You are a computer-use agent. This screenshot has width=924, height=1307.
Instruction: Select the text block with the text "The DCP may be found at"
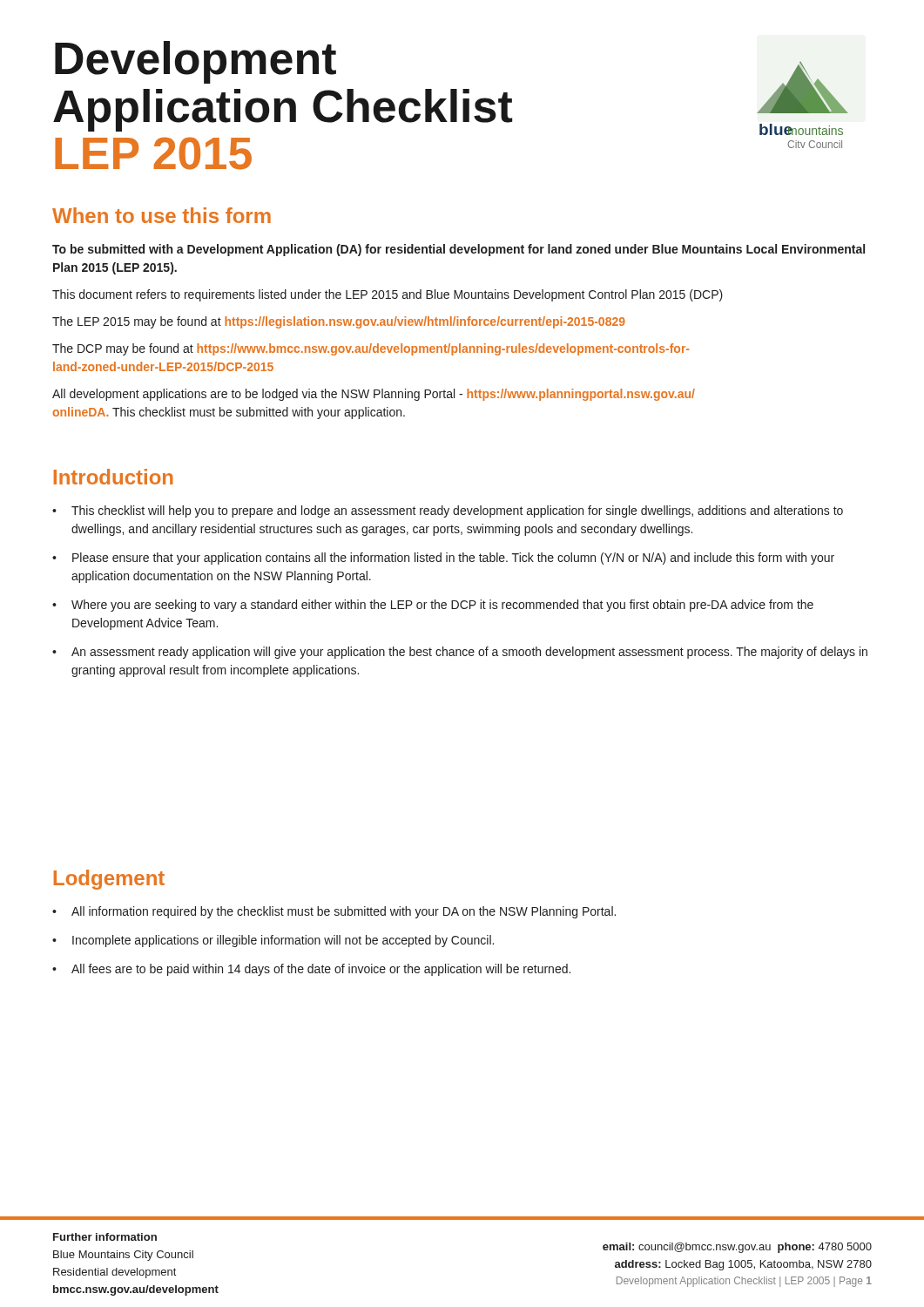pyautogui.click(x=462, y=358)
